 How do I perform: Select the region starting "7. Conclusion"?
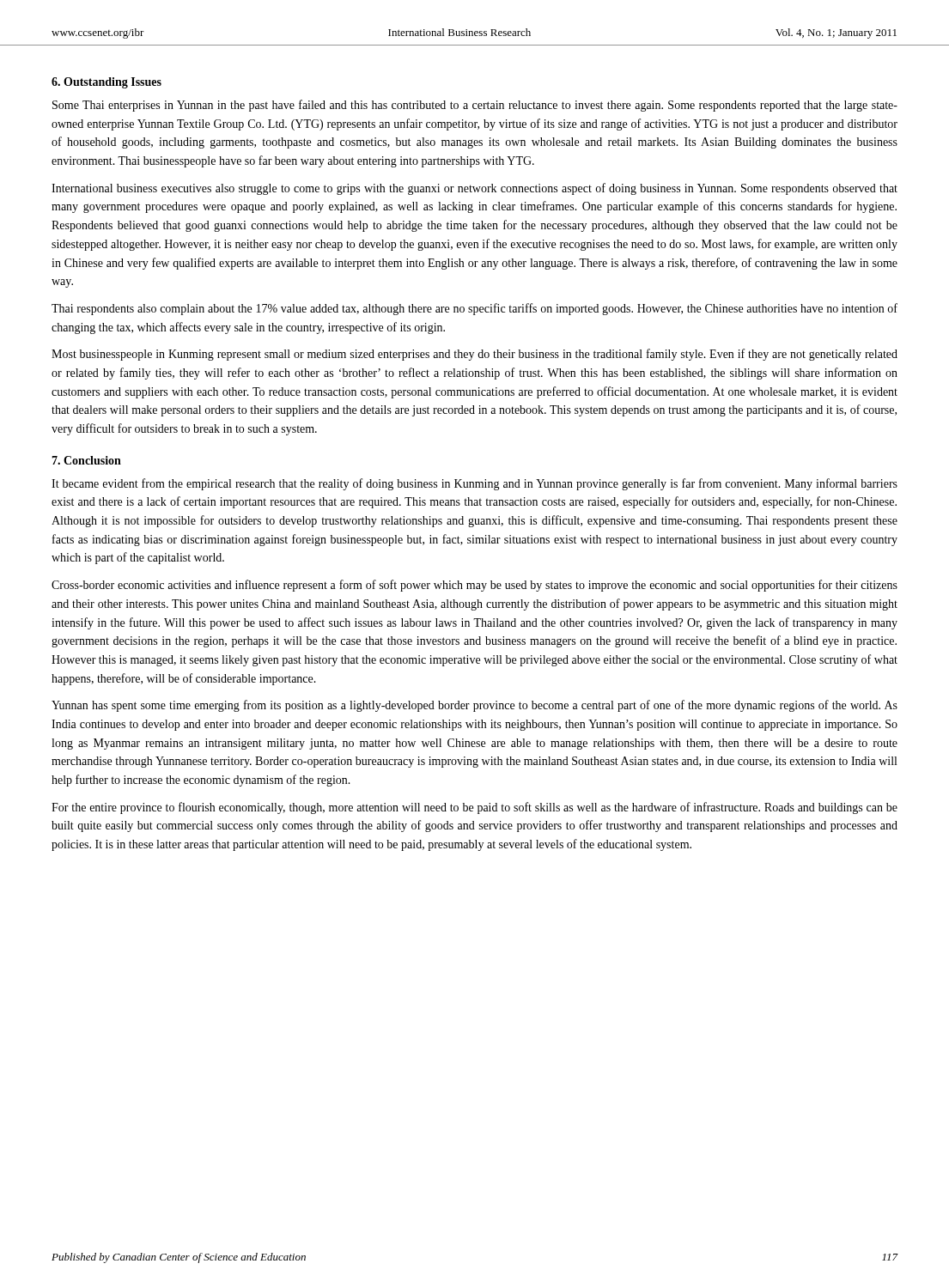[86, 460]
